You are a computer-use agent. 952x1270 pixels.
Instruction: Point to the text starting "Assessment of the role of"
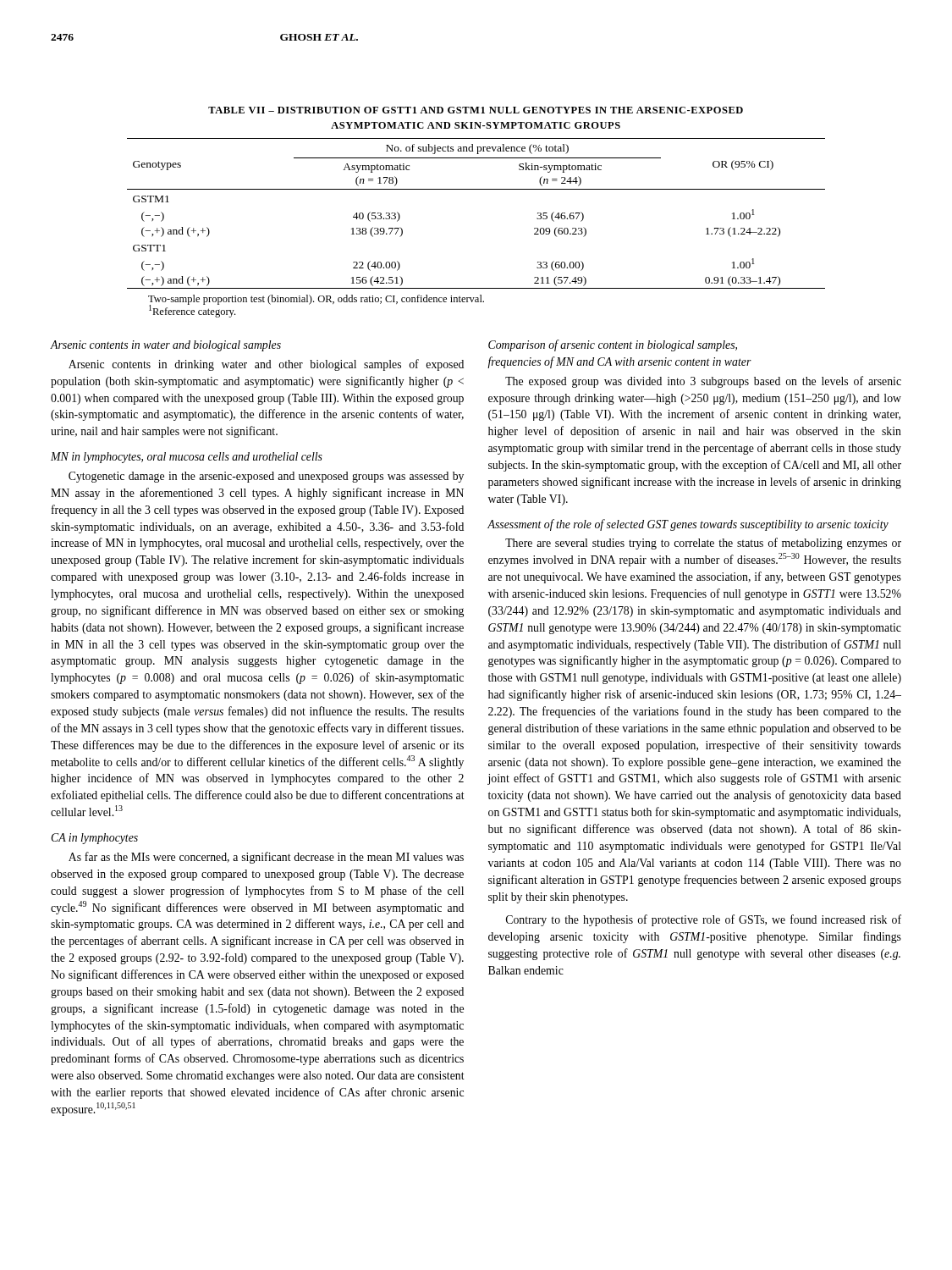[x=688, y=524]
